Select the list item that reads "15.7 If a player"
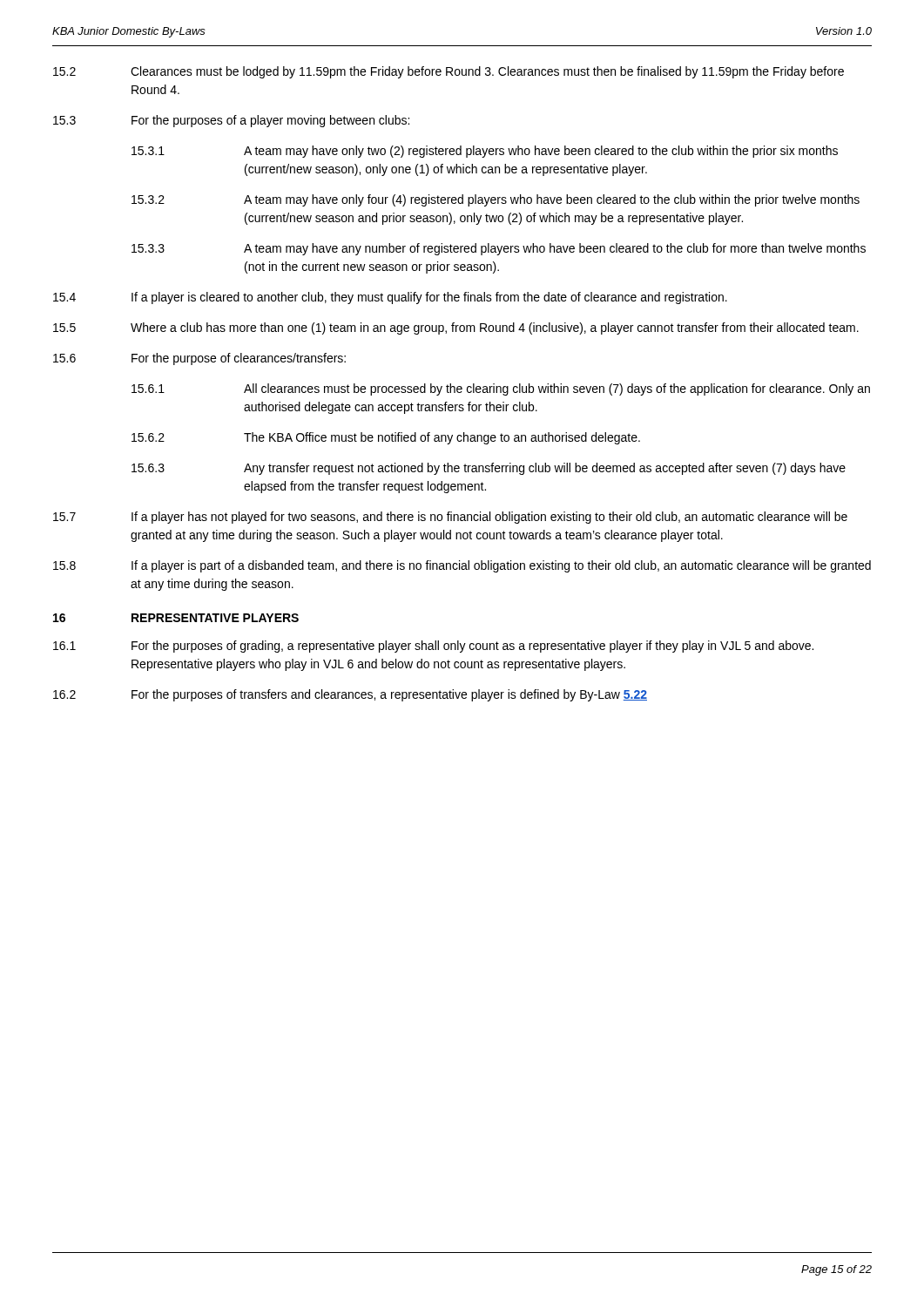924x1307 pixels. click(x=462, y=526)
